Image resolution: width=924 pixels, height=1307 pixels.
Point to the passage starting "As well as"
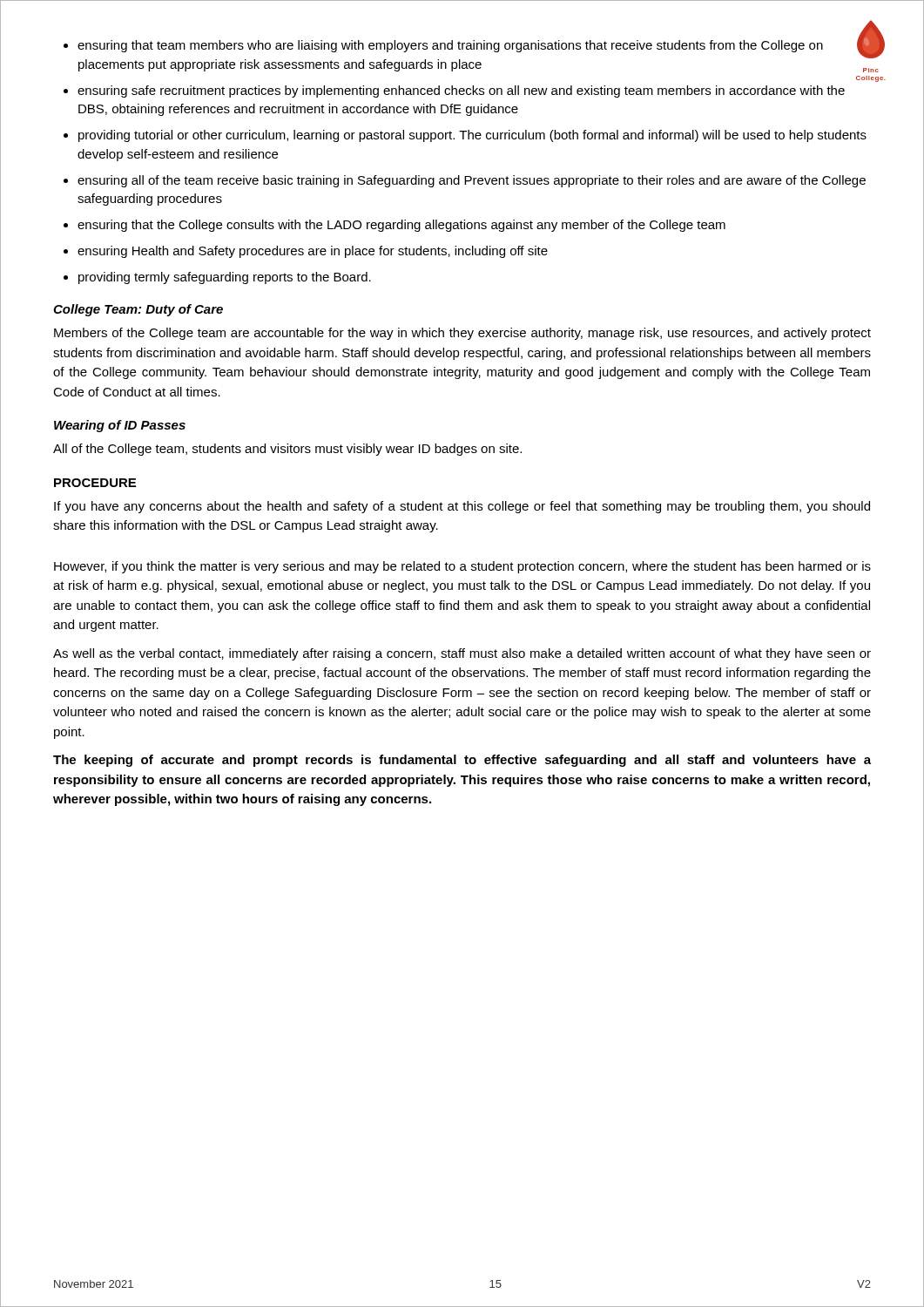click(x=462, y=693)
